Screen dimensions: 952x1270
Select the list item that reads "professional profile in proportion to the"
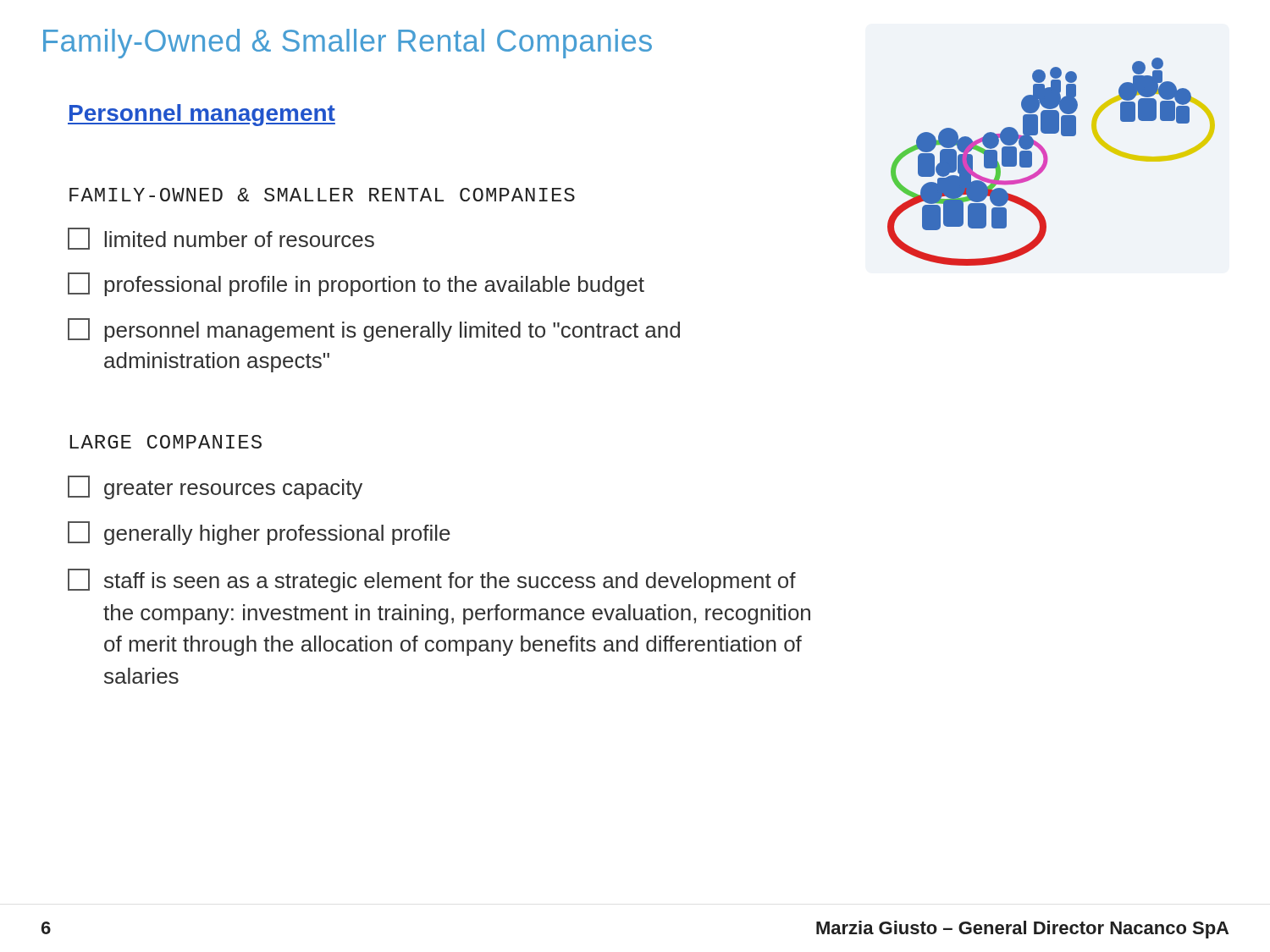coord(356,285)
